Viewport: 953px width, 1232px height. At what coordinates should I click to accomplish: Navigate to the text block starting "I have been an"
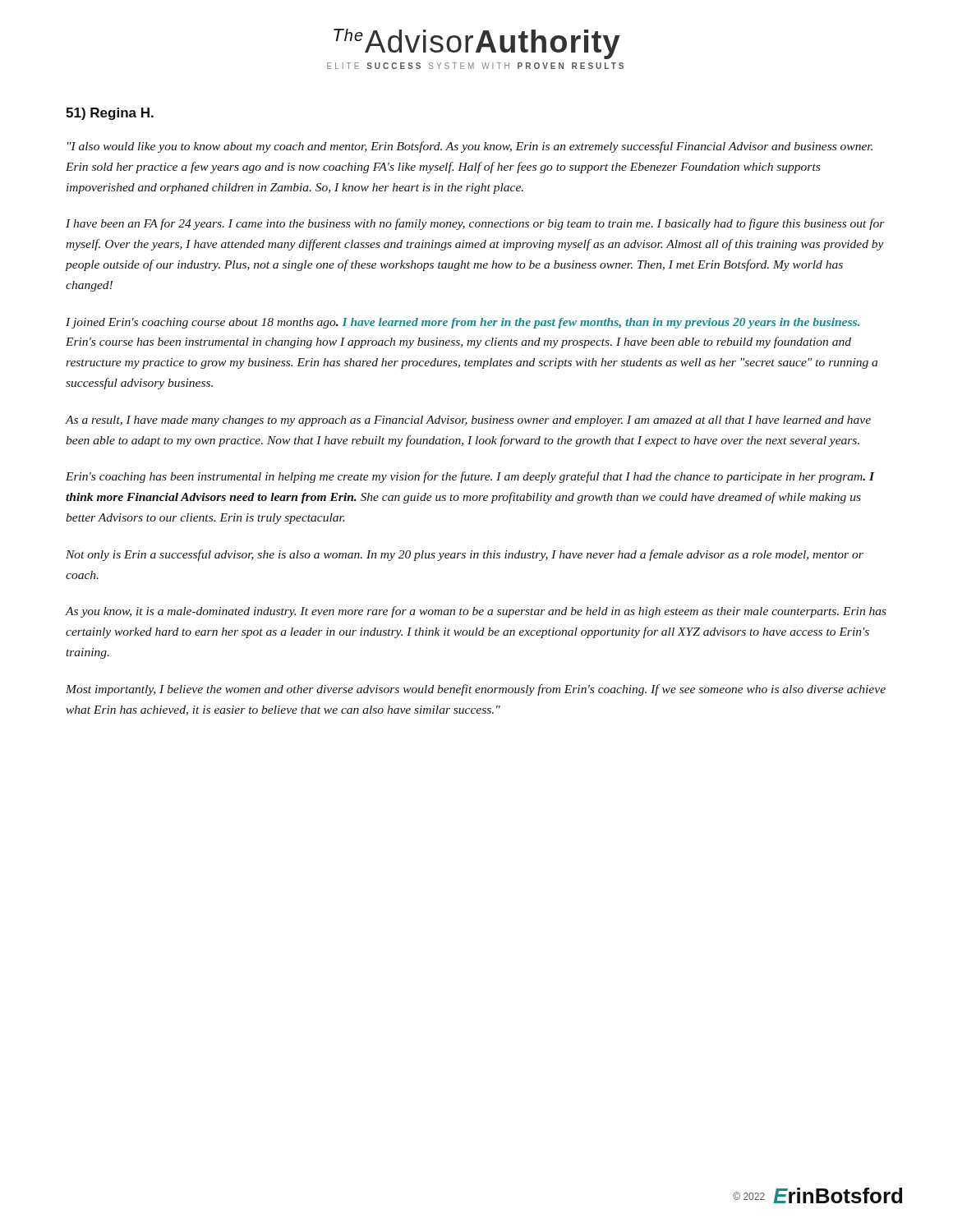coord(475,254)
